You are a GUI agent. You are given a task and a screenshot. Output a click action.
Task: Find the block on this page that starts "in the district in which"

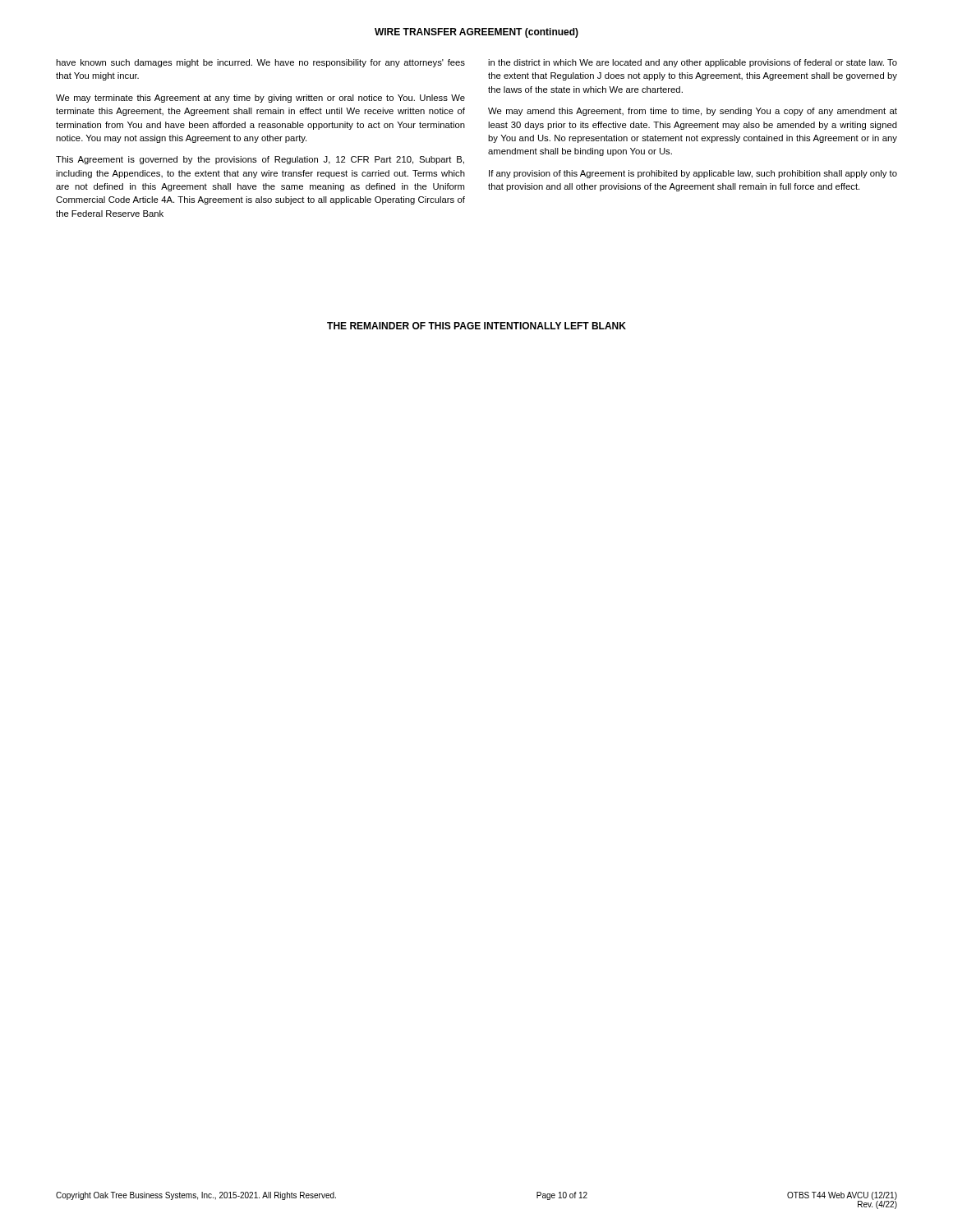pos(693,125)
